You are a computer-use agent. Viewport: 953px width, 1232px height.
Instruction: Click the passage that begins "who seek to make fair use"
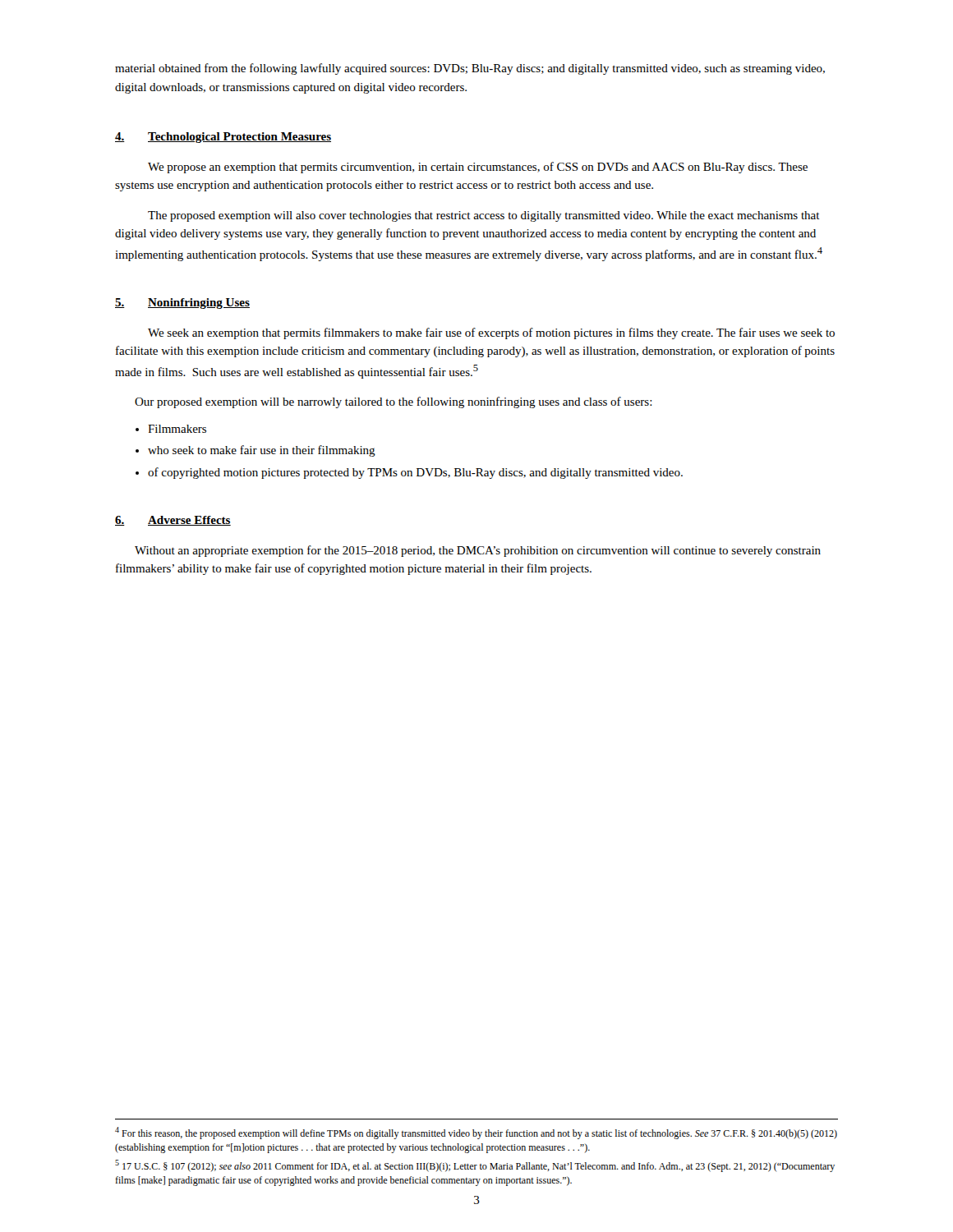pyautogui.click(x=262, y=450)
